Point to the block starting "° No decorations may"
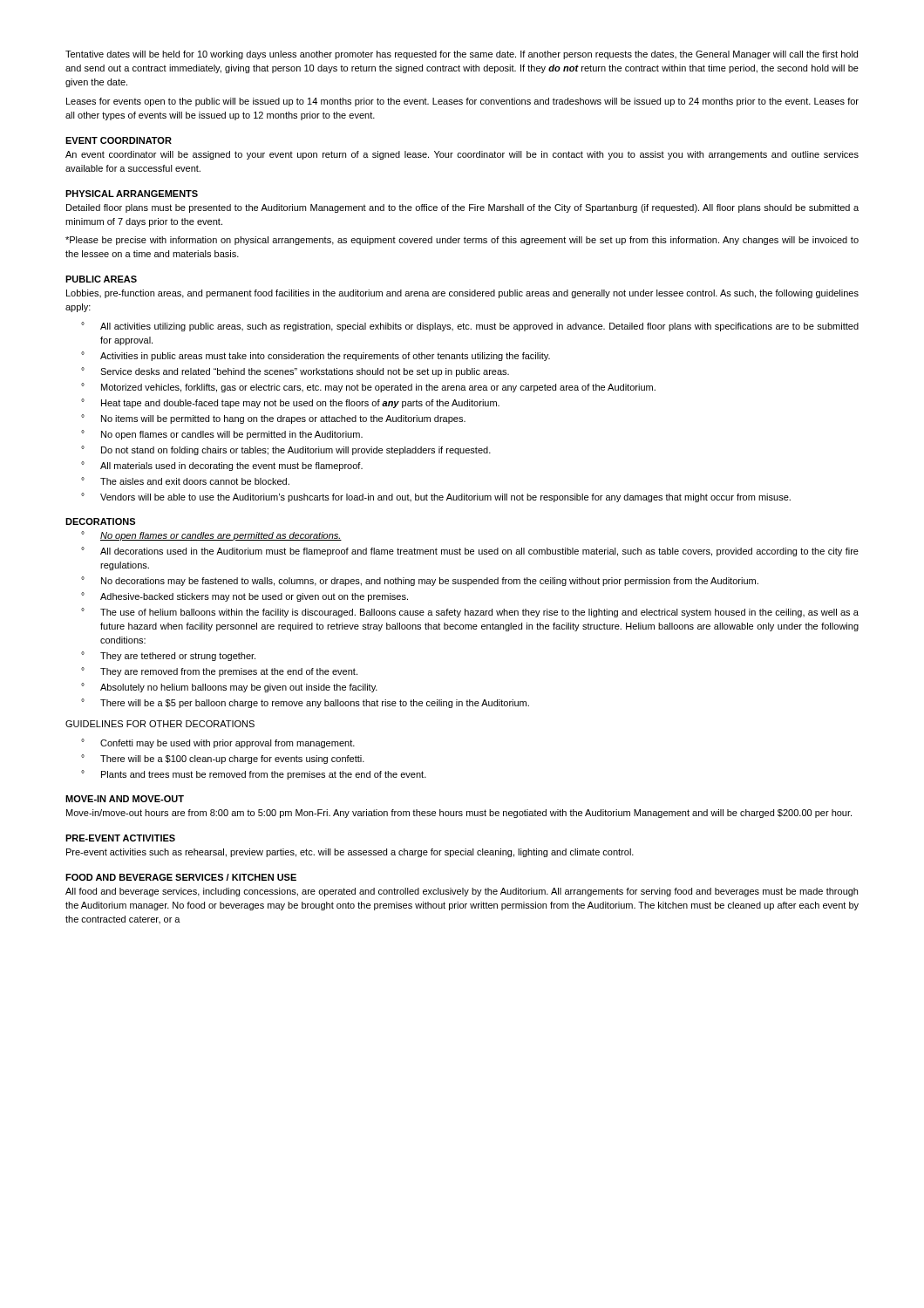The height and width of the screenshot is (1308, 924). tap(470, 582)
